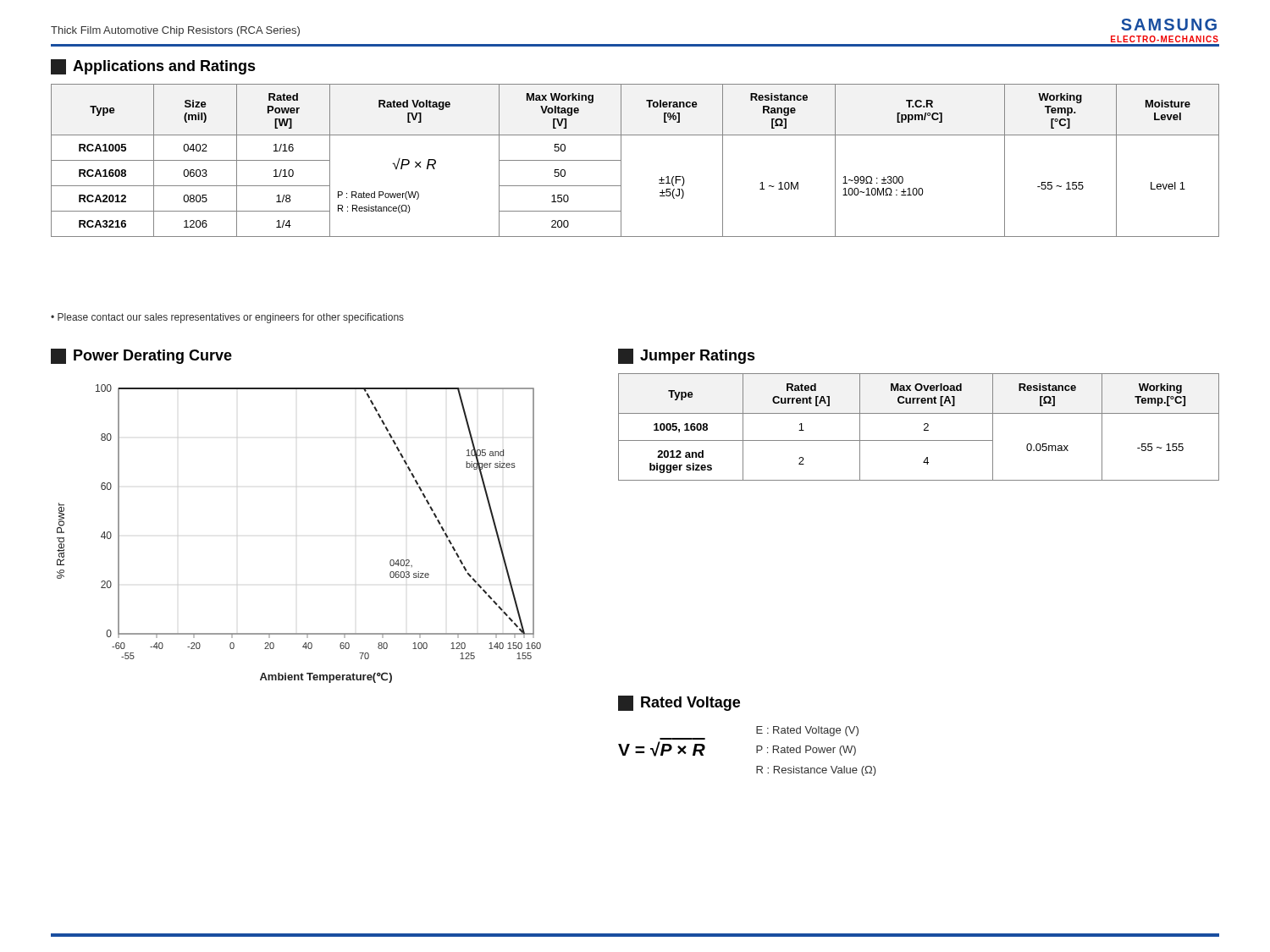Where does it say "Jumper Ratings"?

pyautogui.click(x=687, y=356)
